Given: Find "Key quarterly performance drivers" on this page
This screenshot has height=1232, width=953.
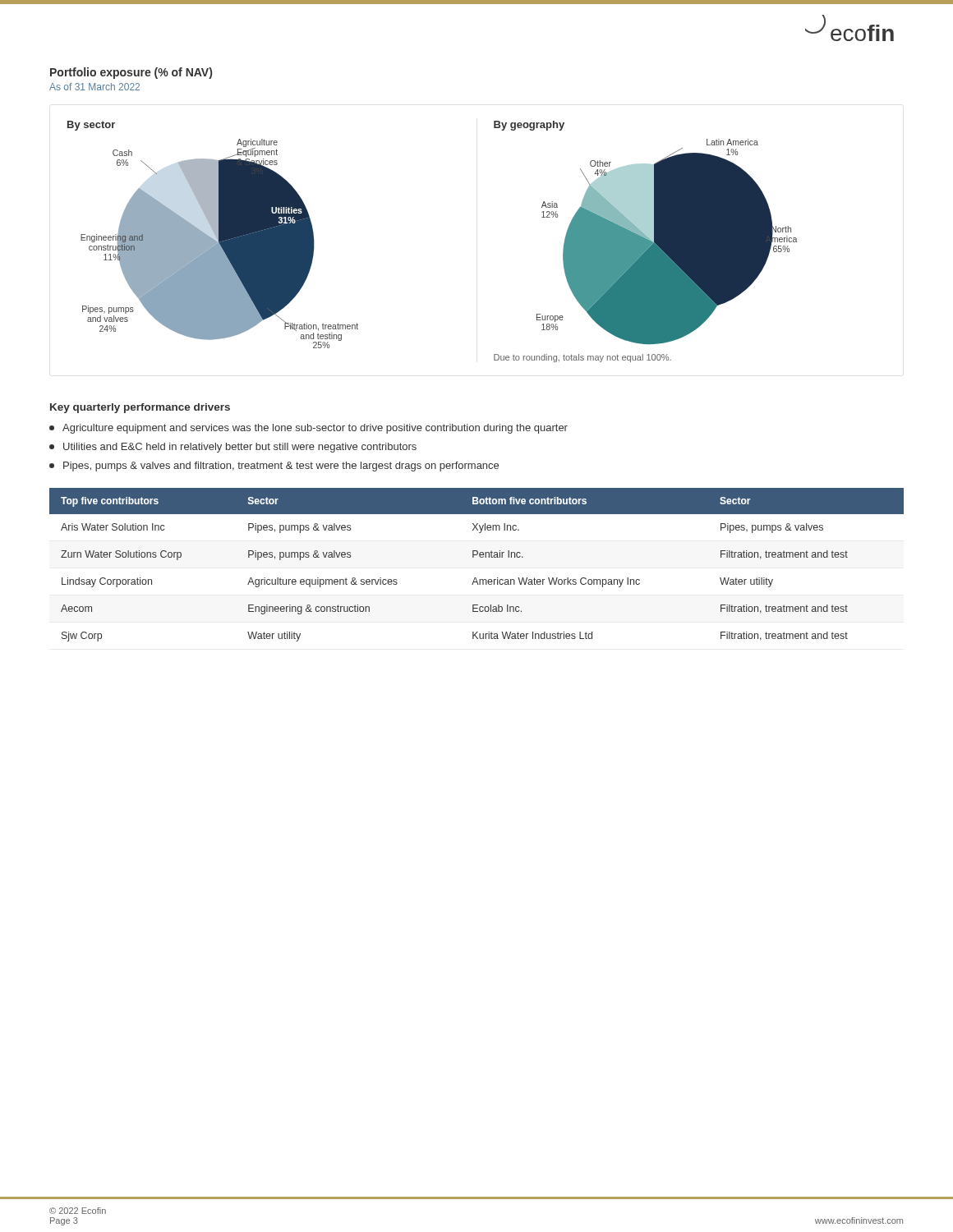Looking at the screenshot, I should [140, 407].
